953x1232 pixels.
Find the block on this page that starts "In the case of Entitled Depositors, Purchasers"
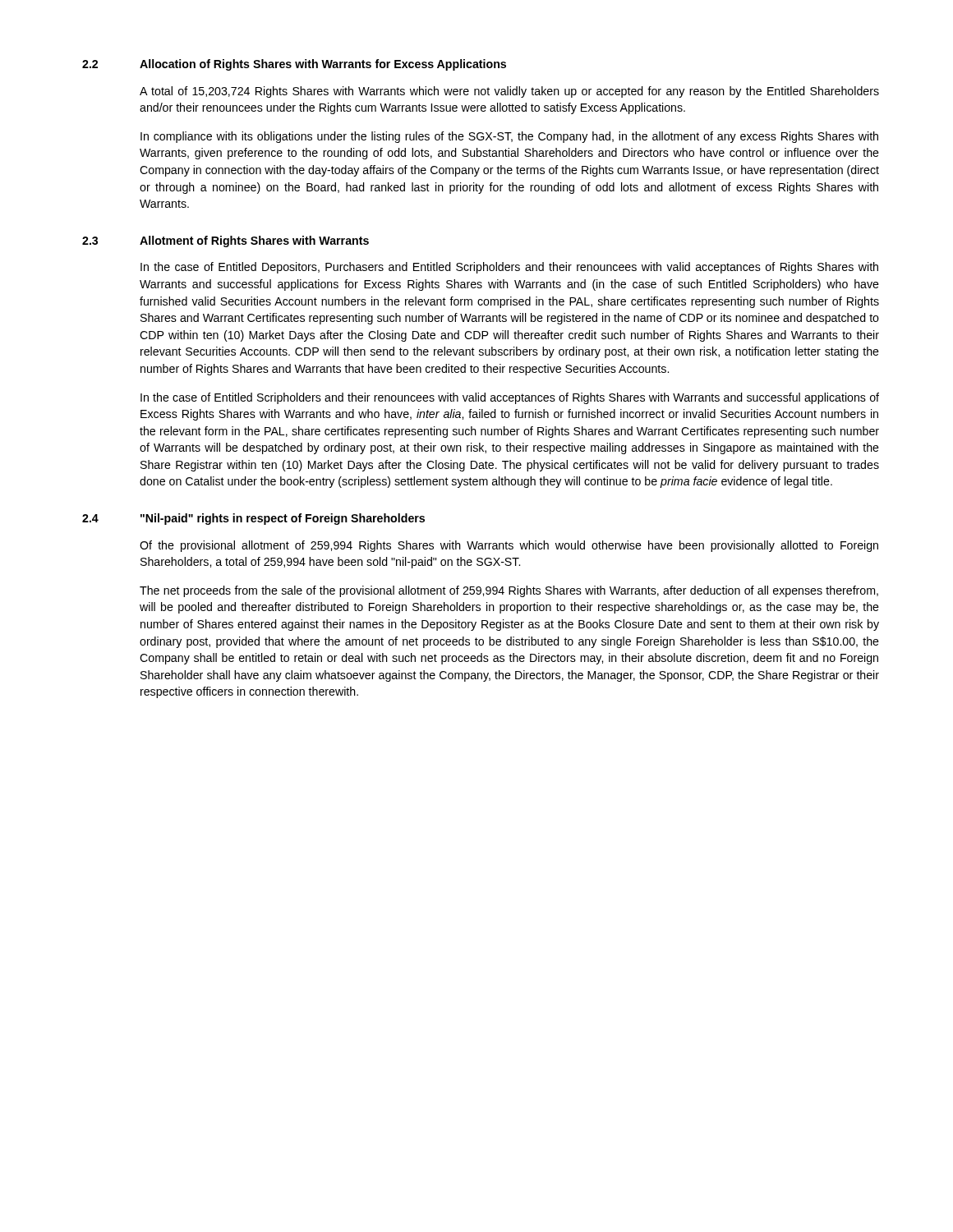point(509,318)
